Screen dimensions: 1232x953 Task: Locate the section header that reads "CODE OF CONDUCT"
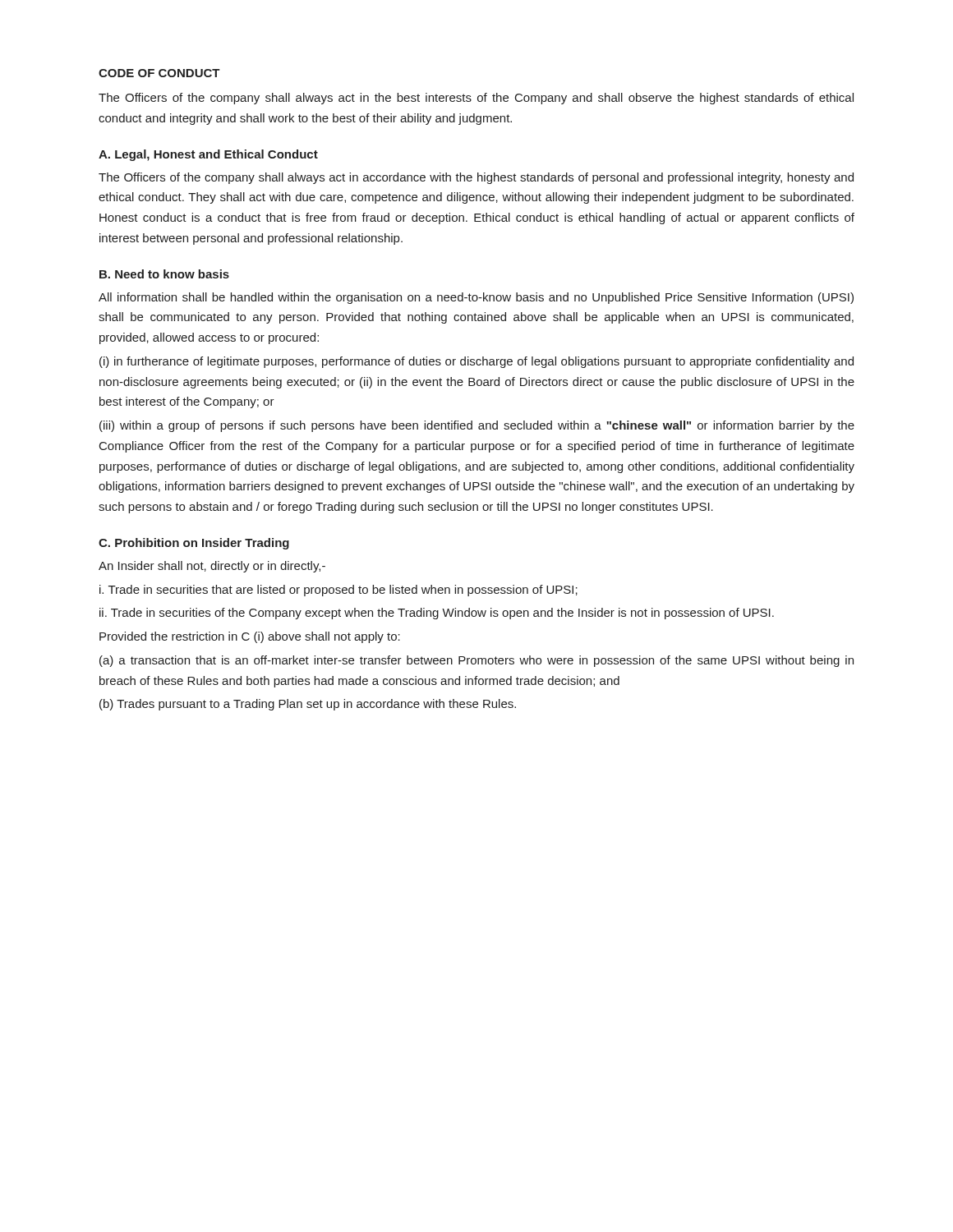coord(159,73)
